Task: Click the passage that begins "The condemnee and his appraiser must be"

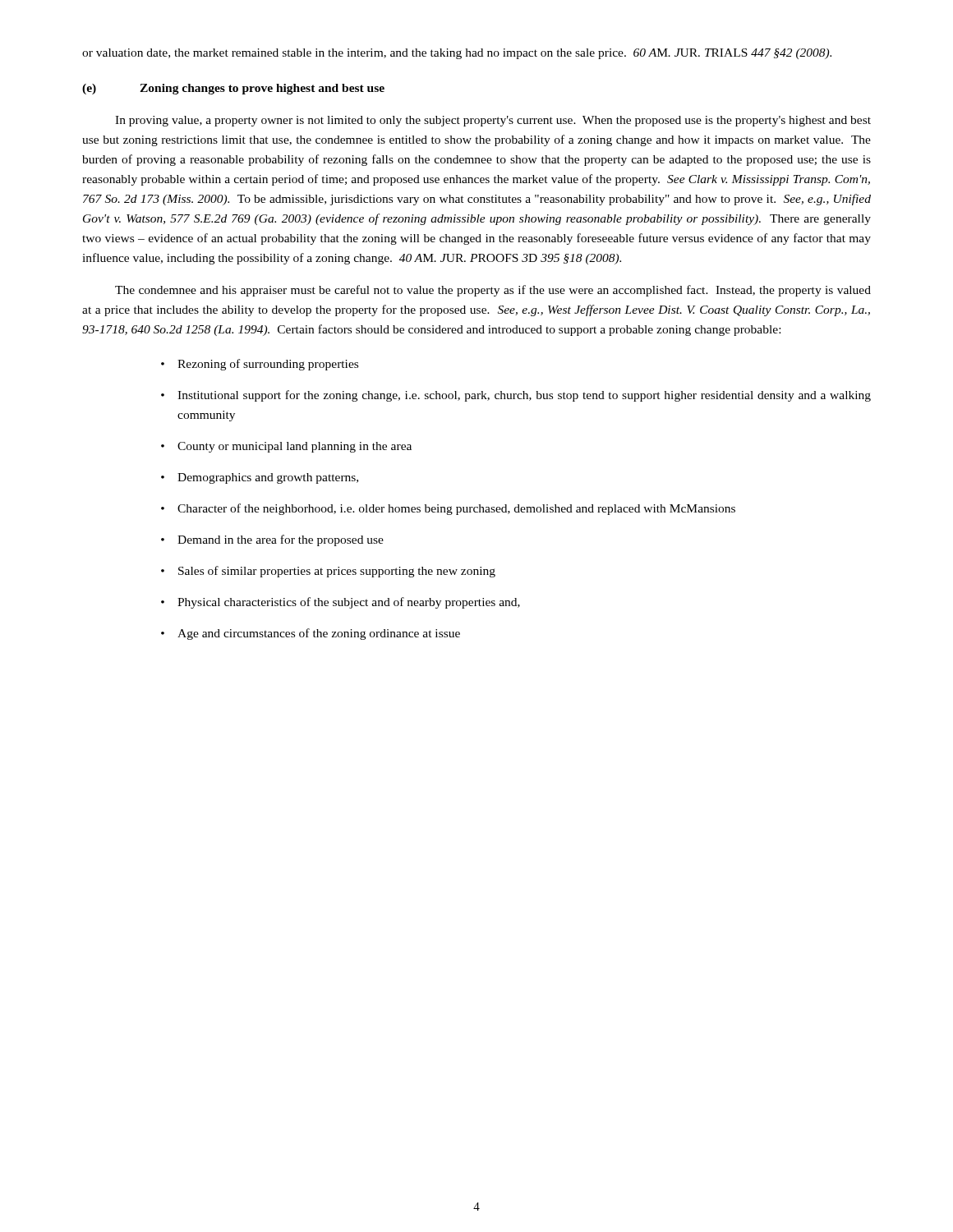Action: 476,309
